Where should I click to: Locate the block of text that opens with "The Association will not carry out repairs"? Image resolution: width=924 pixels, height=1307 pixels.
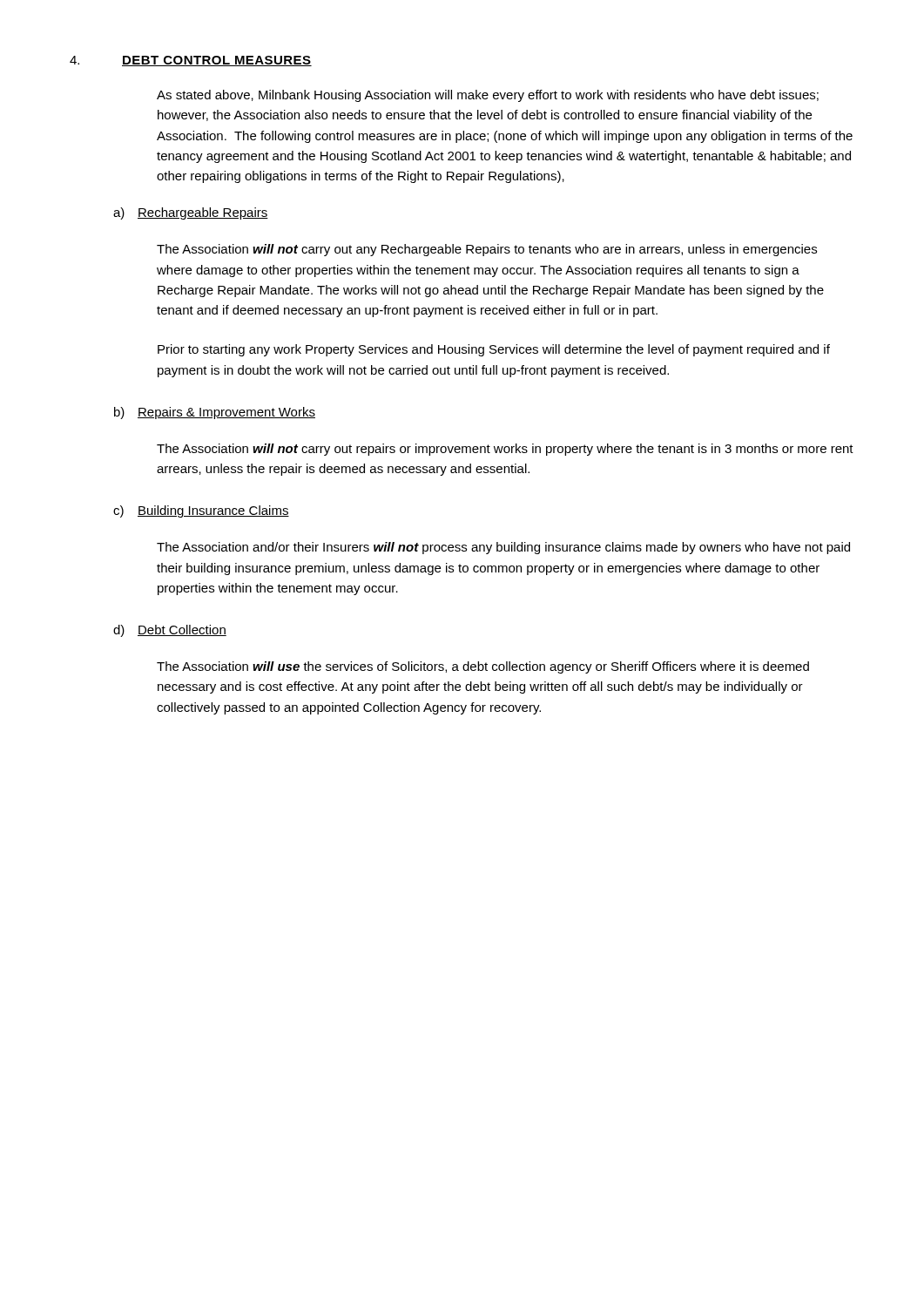coord(505,458)
